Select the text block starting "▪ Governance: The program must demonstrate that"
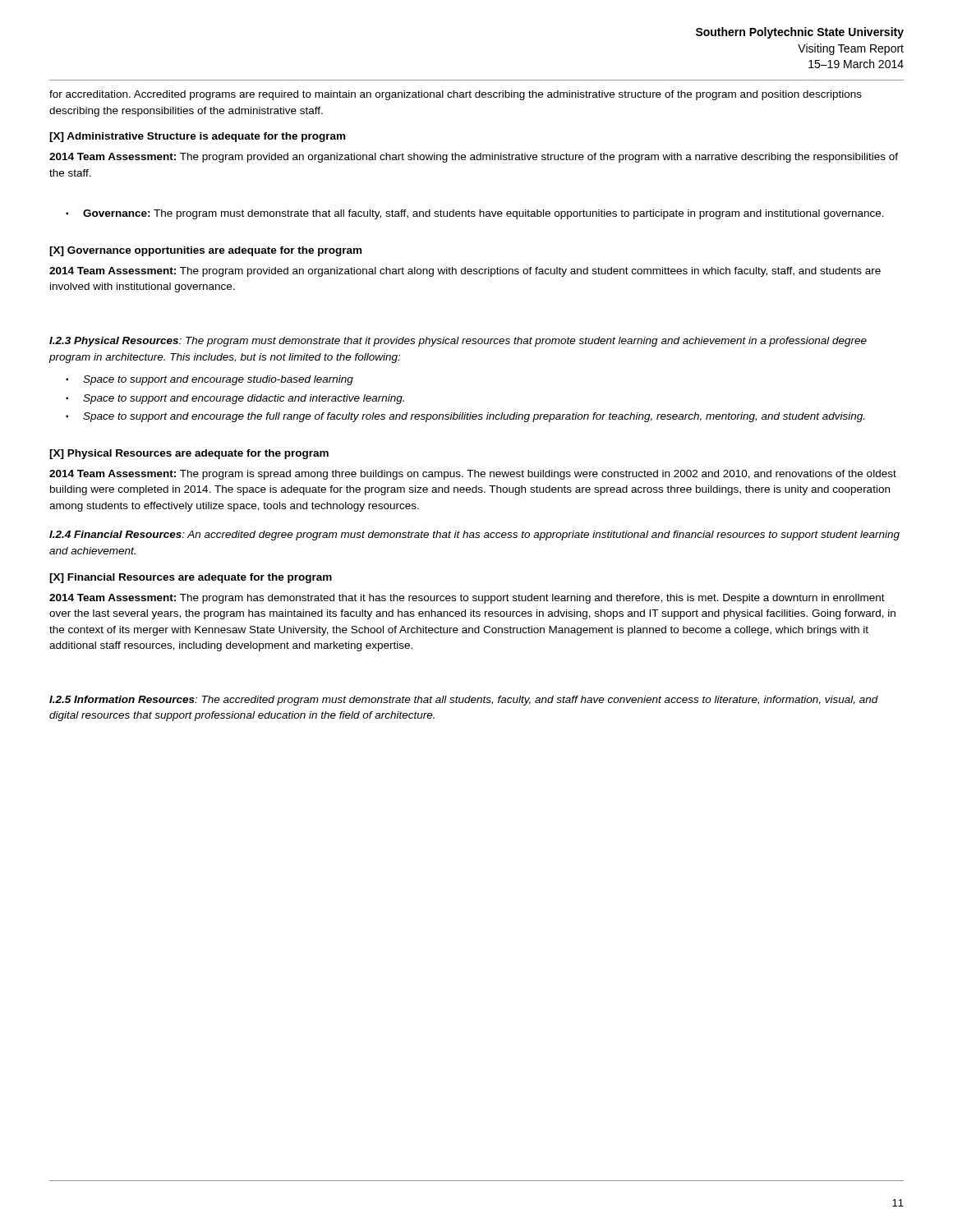 (475, 214)
